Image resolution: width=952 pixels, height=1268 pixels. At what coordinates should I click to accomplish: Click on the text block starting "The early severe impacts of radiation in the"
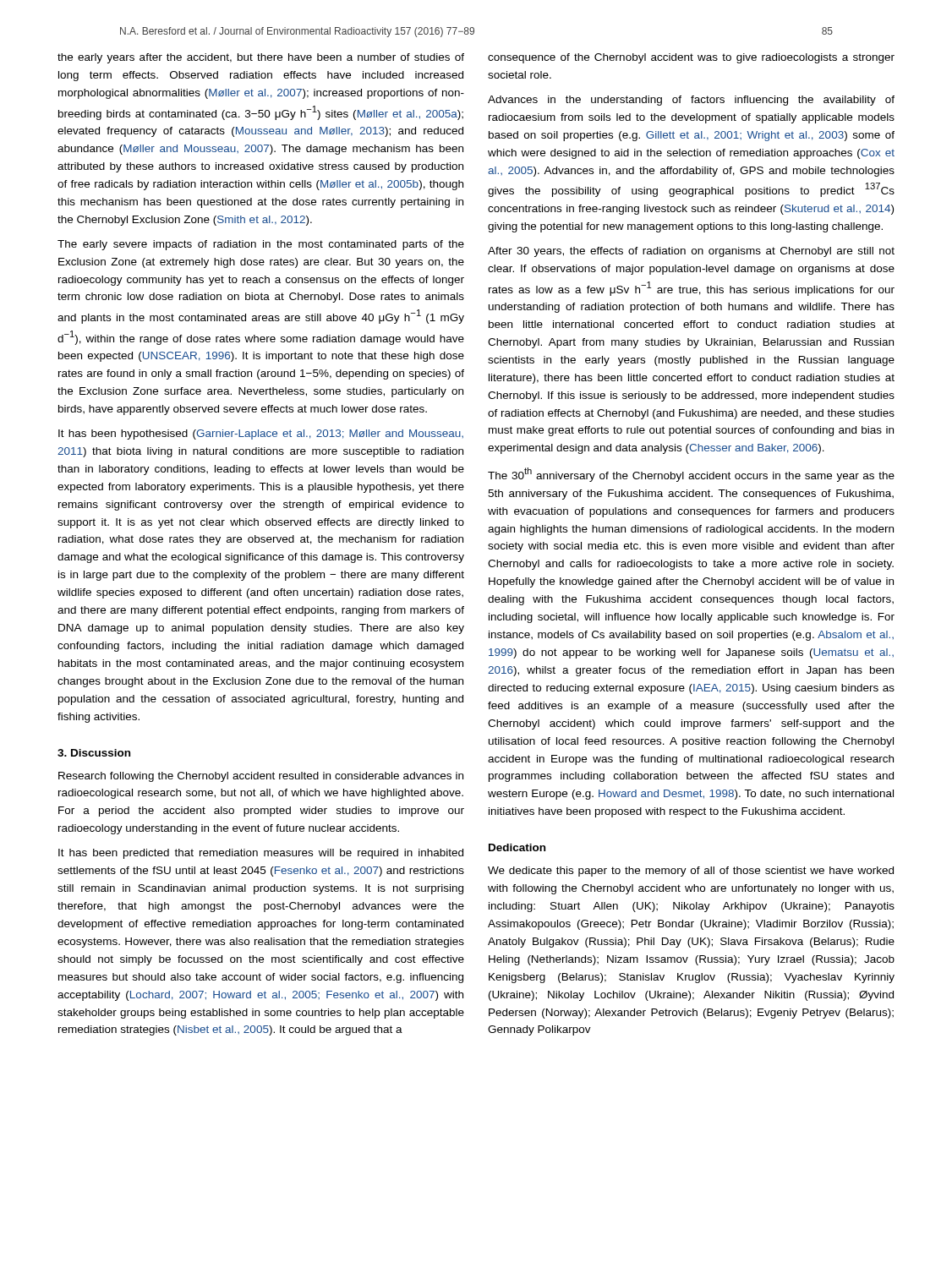(x=261, y=327)
